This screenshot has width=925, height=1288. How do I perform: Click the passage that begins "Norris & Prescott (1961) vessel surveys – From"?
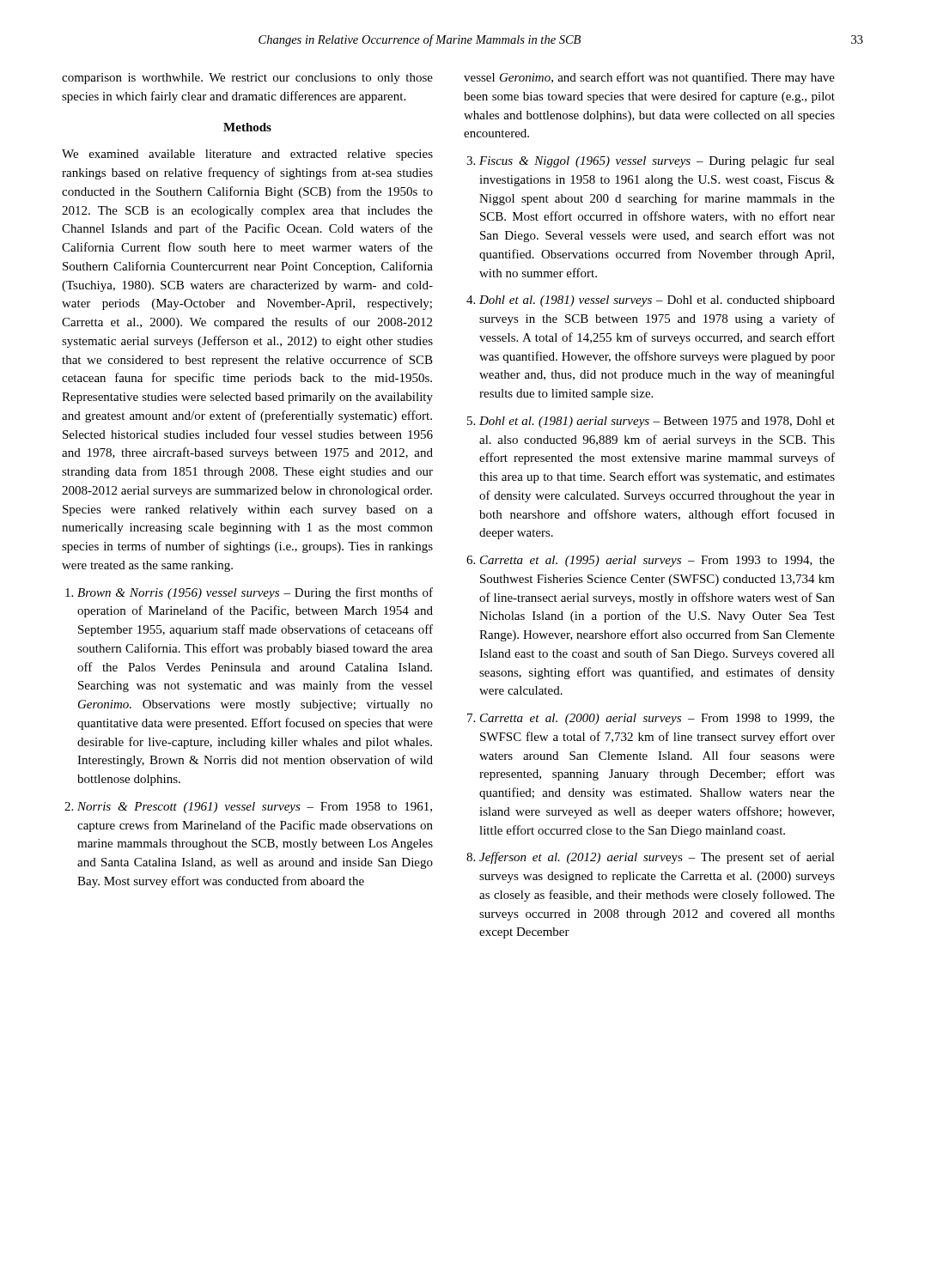255,843
